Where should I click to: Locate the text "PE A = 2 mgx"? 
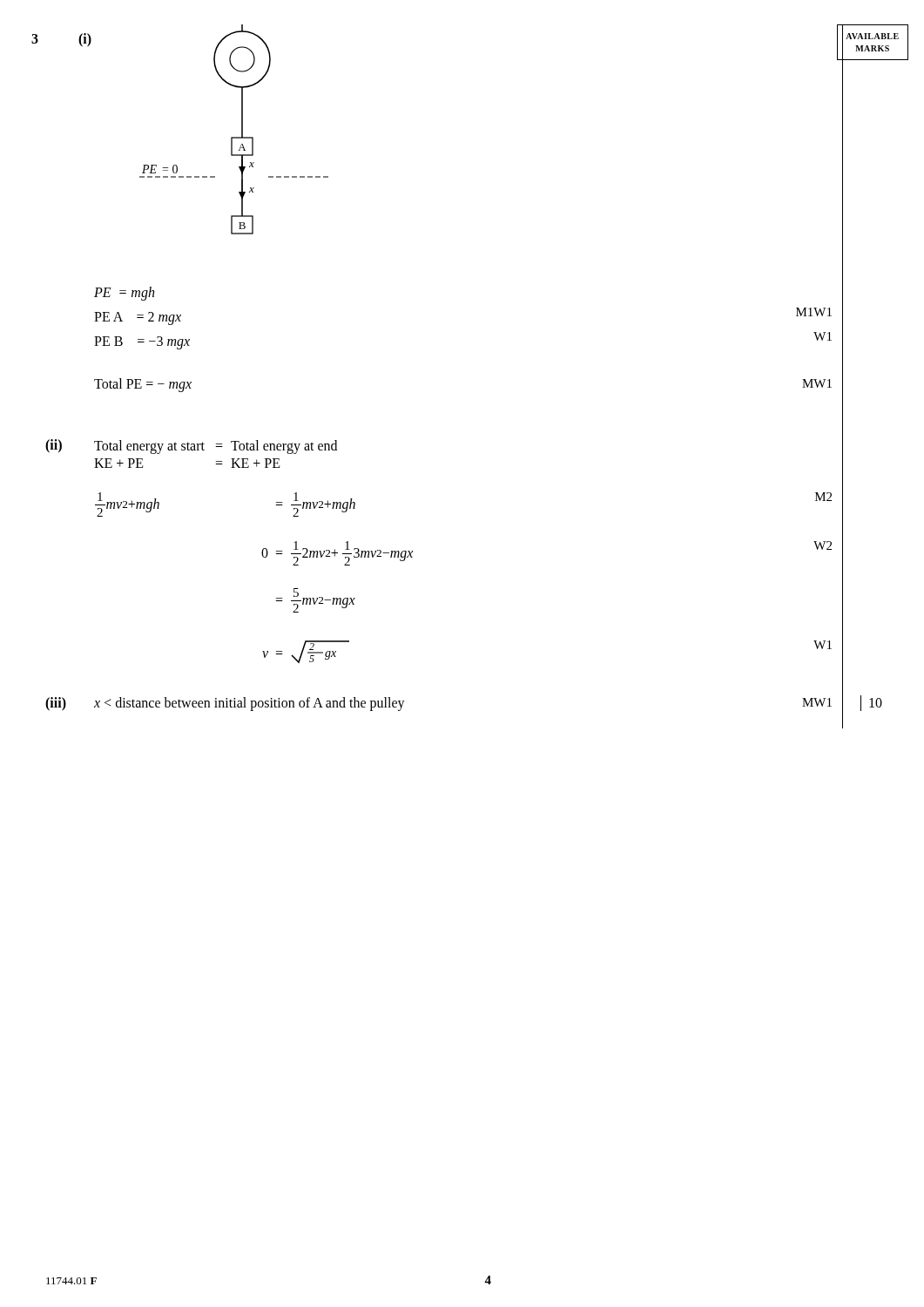pyautogui.click(x=138, y=317)
